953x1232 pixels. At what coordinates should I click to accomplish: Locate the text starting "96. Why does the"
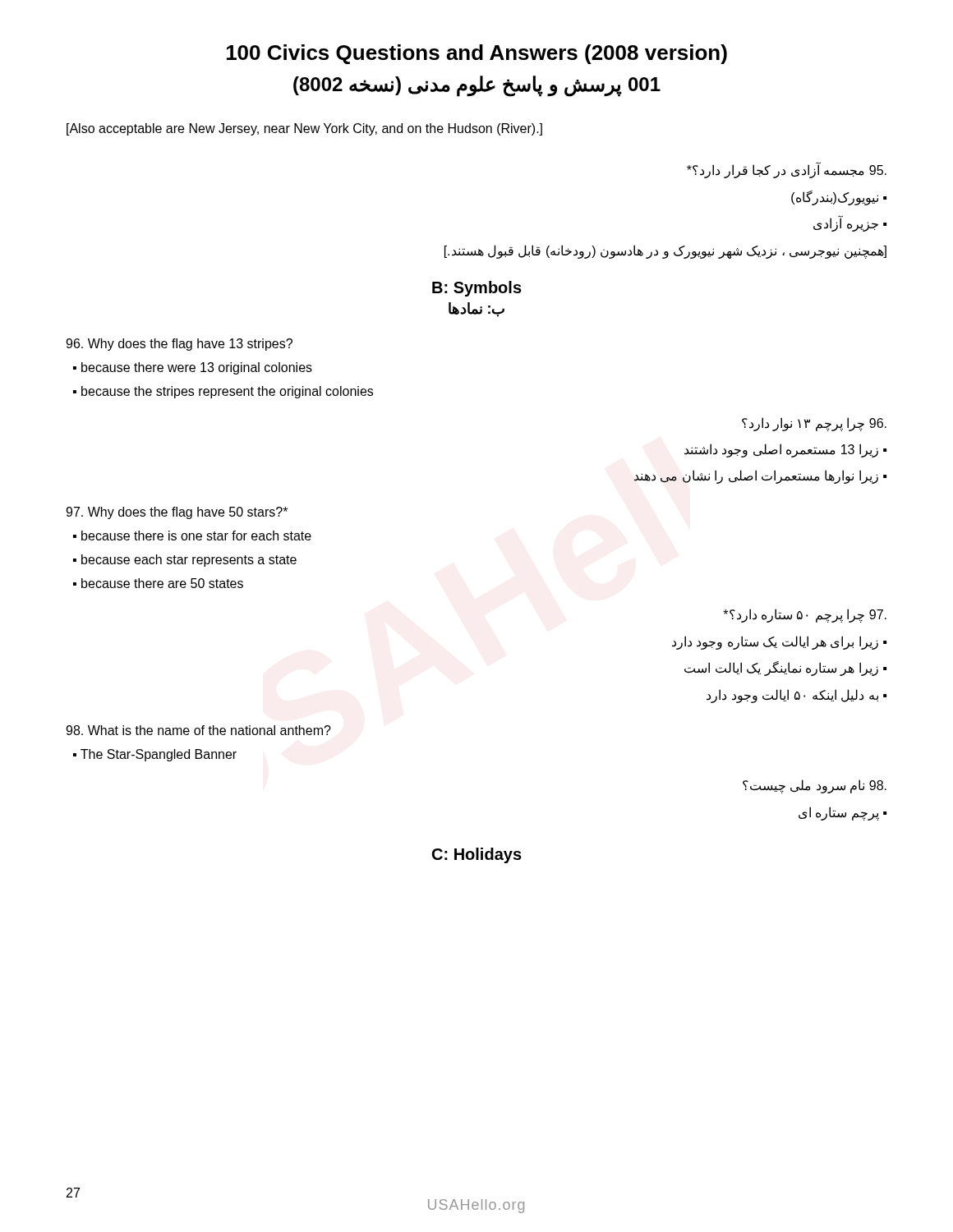click(x=179, y=344)
